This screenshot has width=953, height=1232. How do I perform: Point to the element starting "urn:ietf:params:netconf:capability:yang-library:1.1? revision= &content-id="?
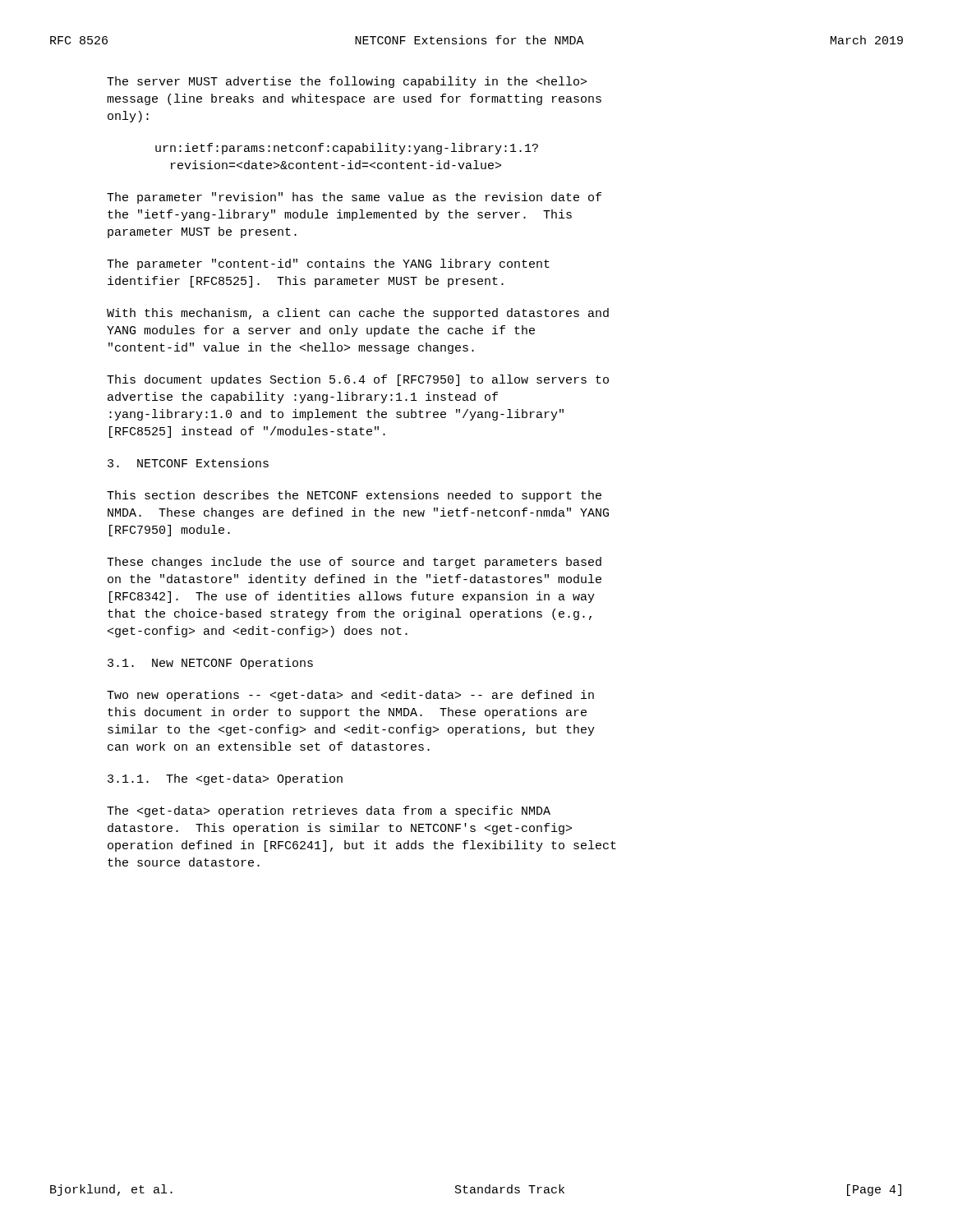tap(339, 158)
